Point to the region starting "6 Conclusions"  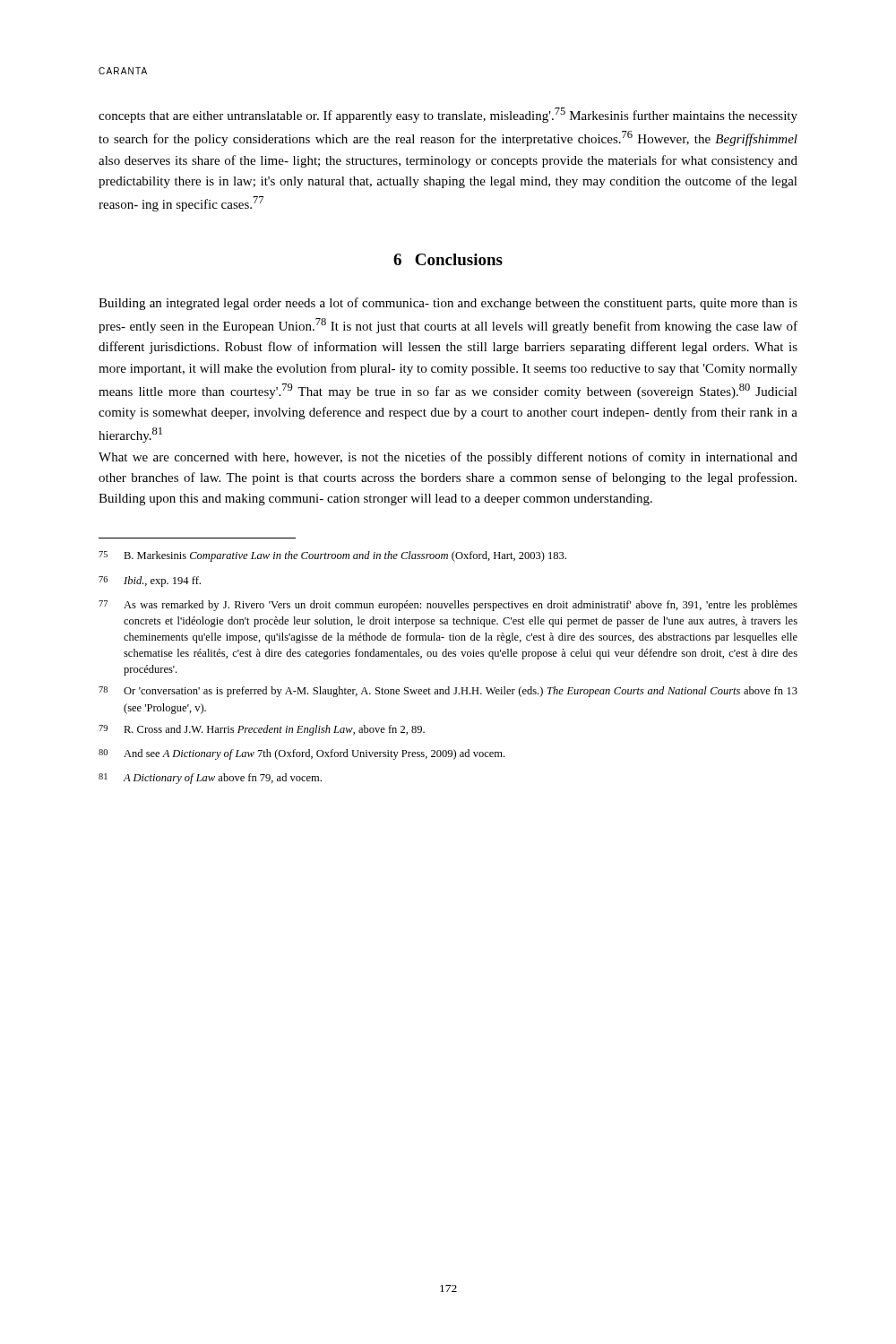[448, 260]
